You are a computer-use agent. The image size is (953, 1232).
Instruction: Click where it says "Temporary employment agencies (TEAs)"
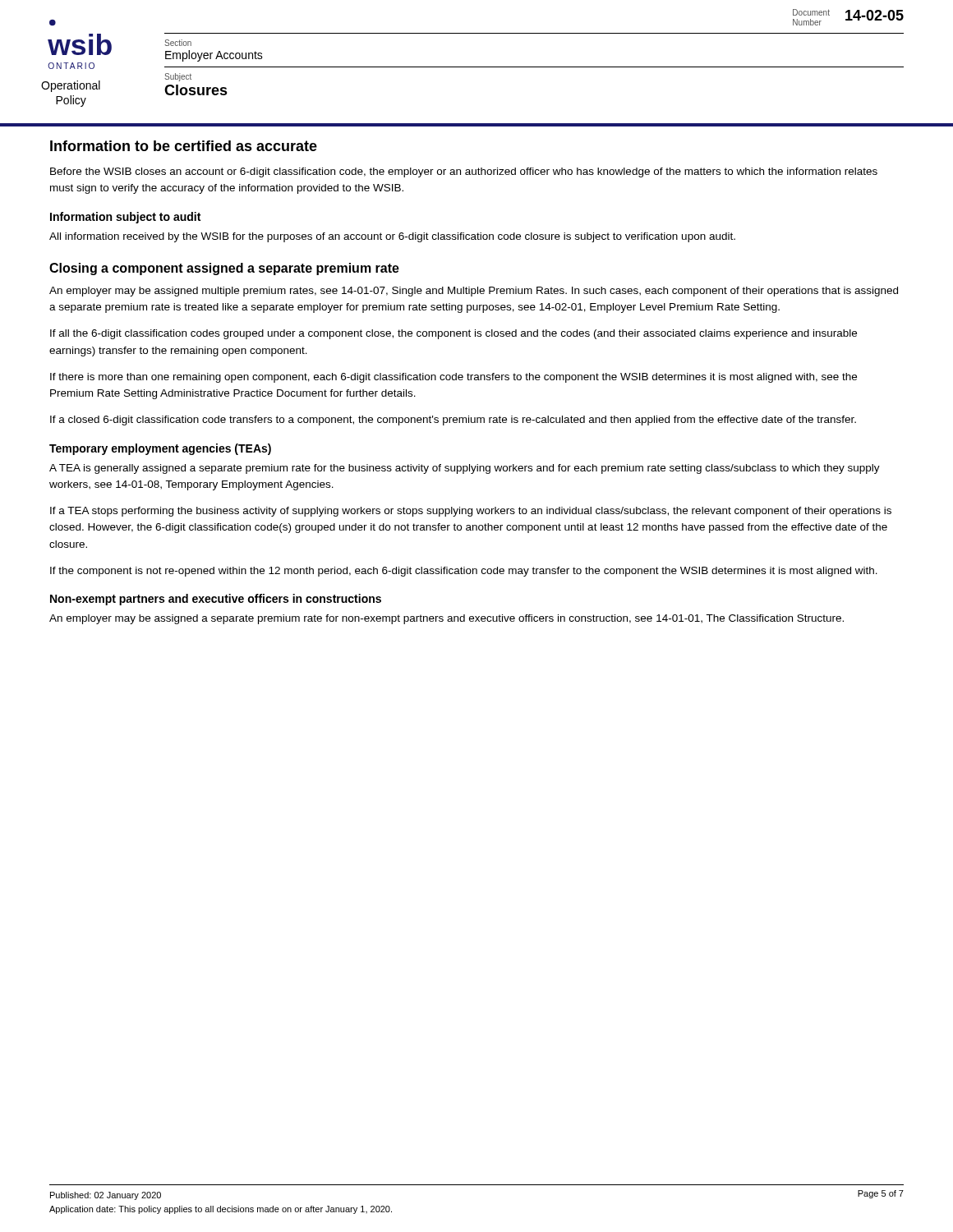(160, 449)
